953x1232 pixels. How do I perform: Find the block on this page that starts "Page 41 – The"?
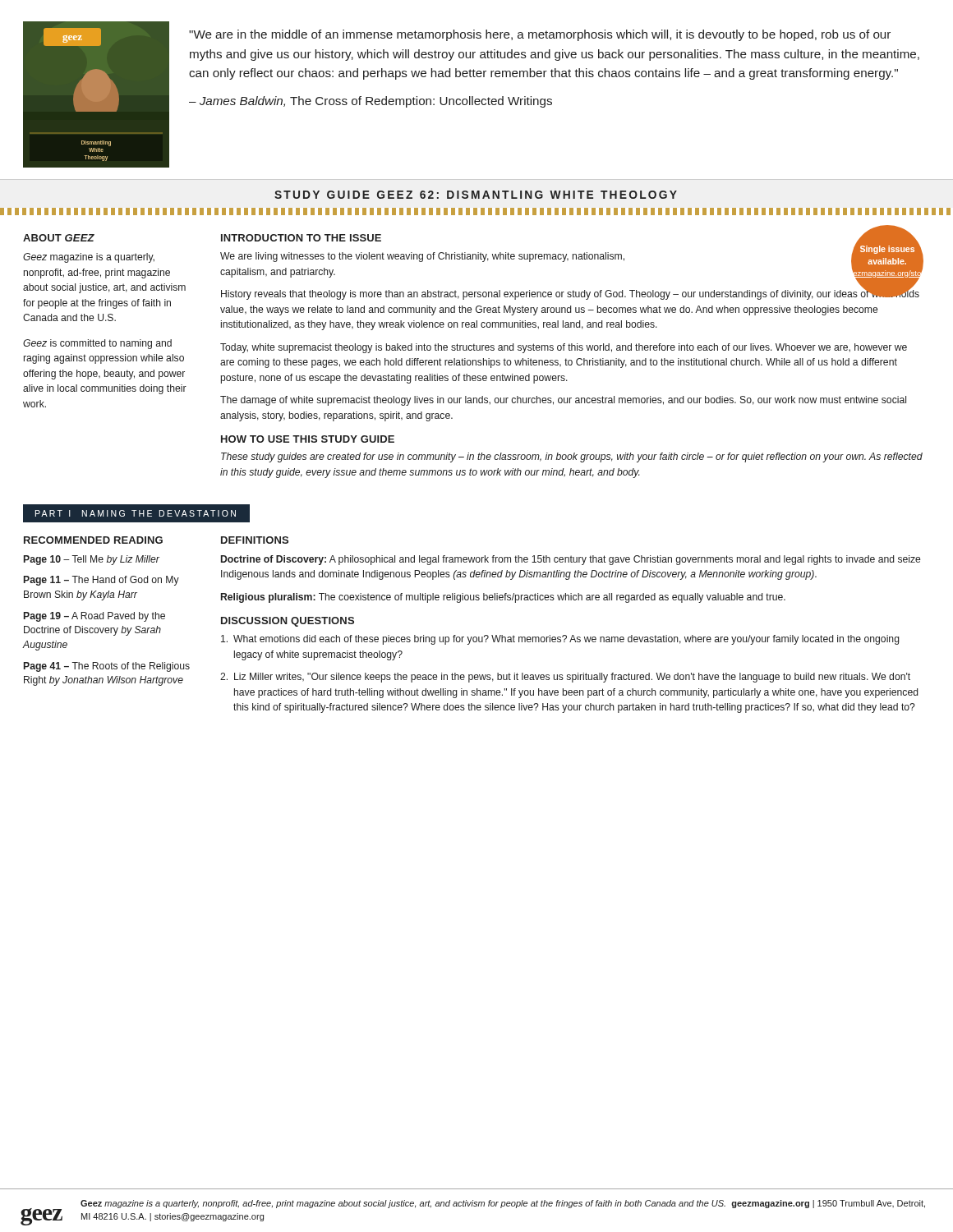(106, 673)
